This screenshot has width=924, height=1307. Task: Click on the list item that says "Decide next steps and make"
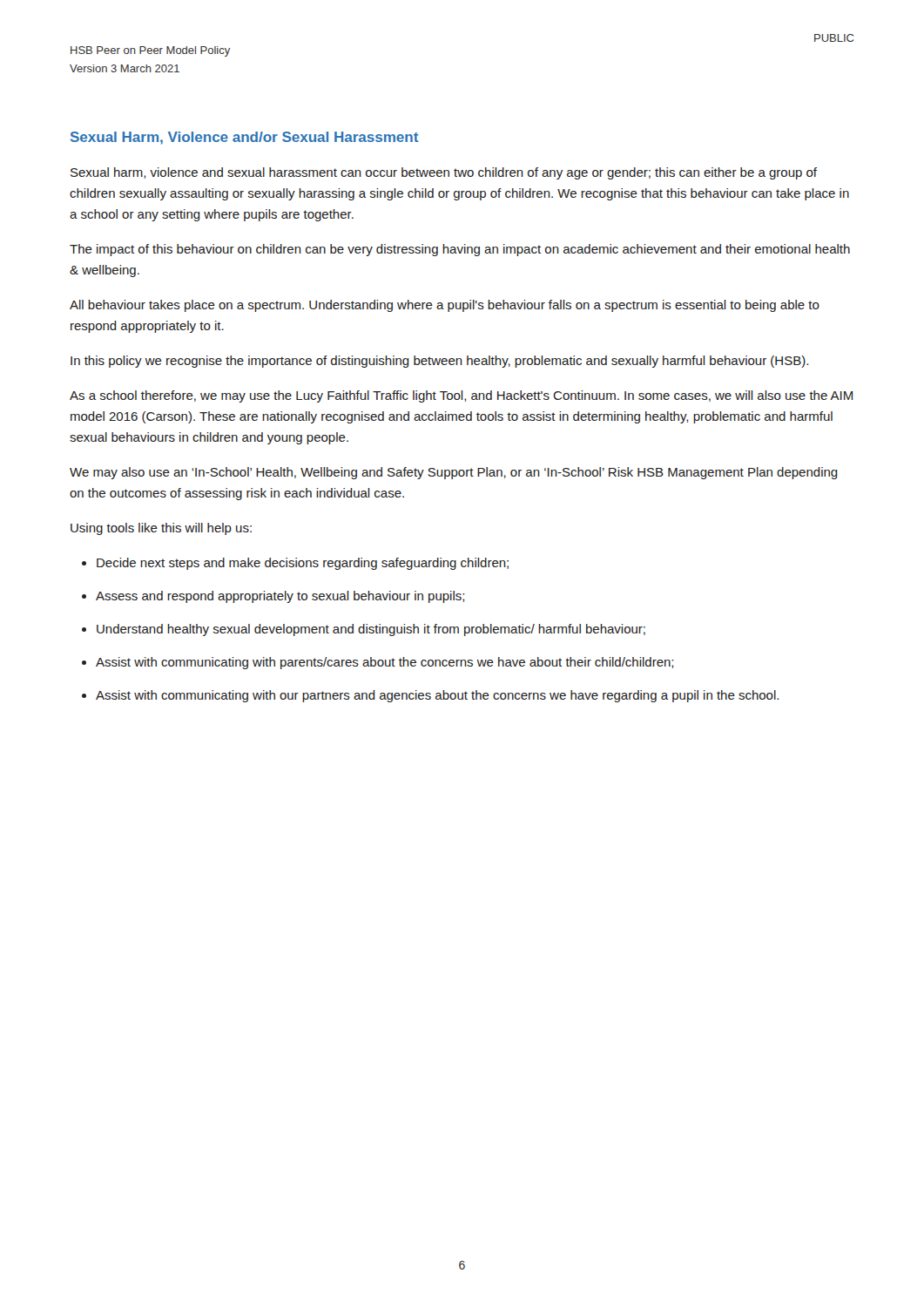[x=303, y=562]
